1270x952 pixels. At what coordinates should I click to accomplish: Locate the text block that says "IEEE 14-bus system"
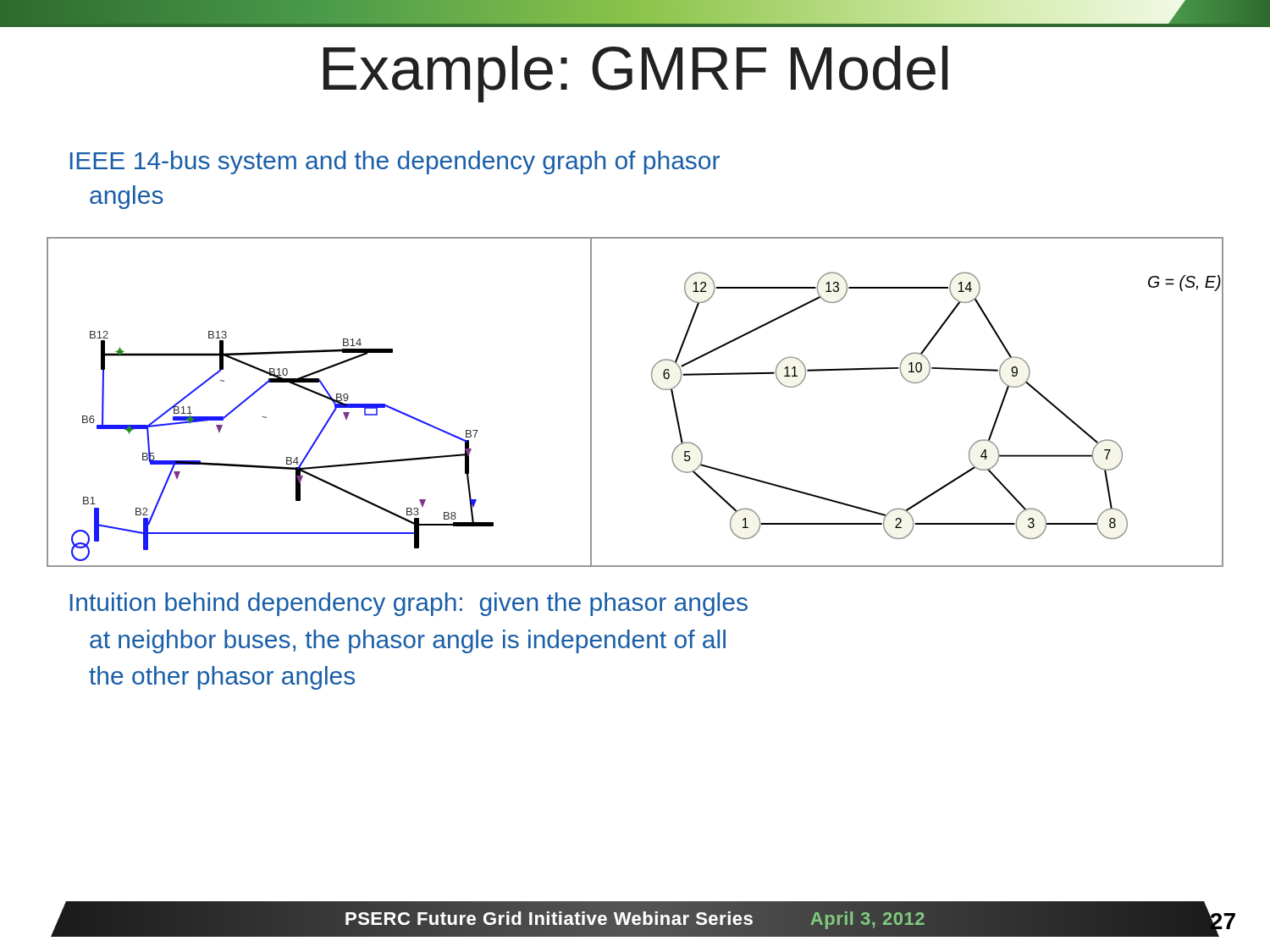394,178
